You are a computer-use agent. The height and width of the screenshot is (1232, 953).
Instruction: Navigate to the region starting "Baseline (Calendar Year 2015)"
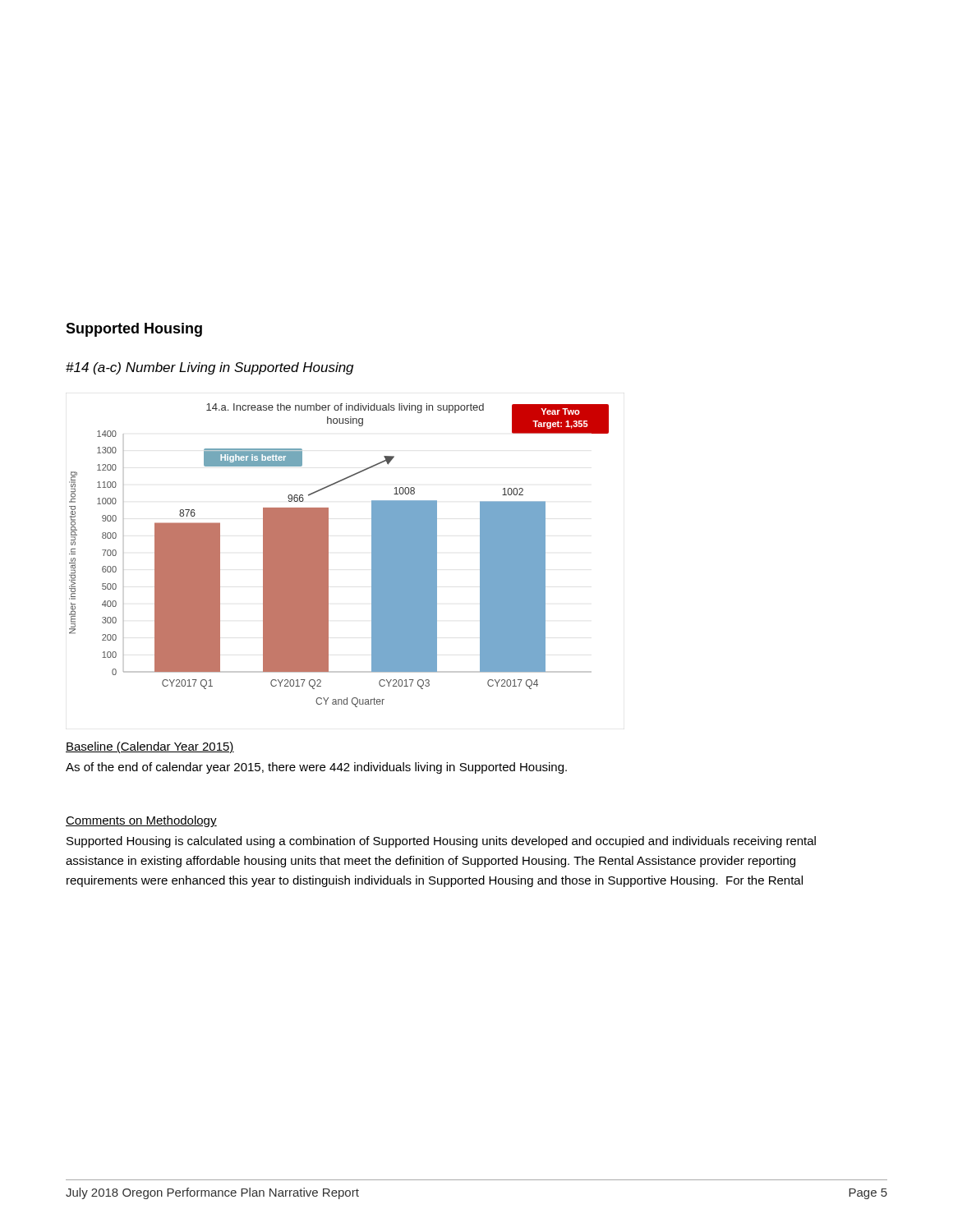coord(150,746)
